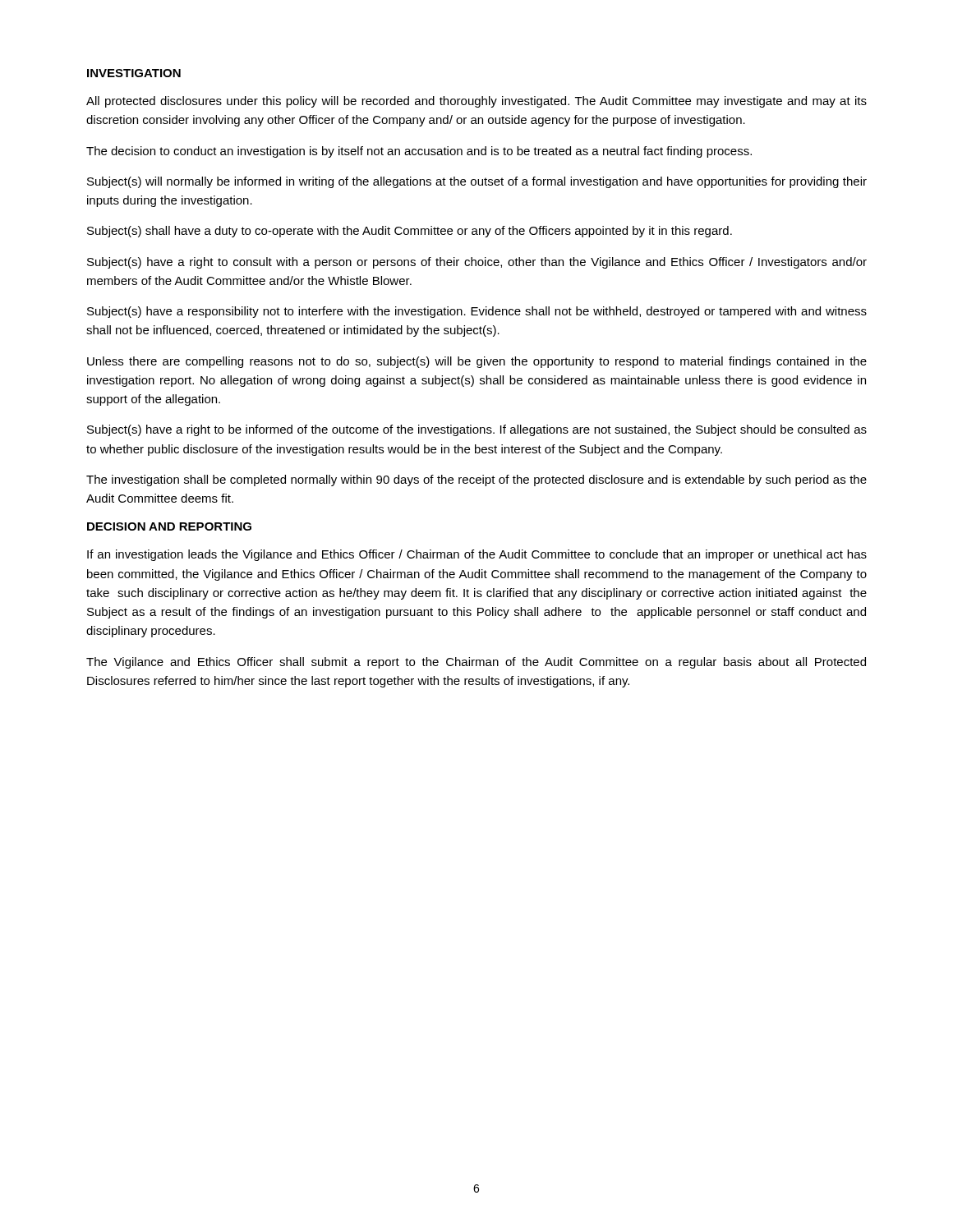Click the passage that begins "The decision to conduct an investigation is"
Image resolution: width=953 pixels, height=1232 pixels.
pos(420,150)
